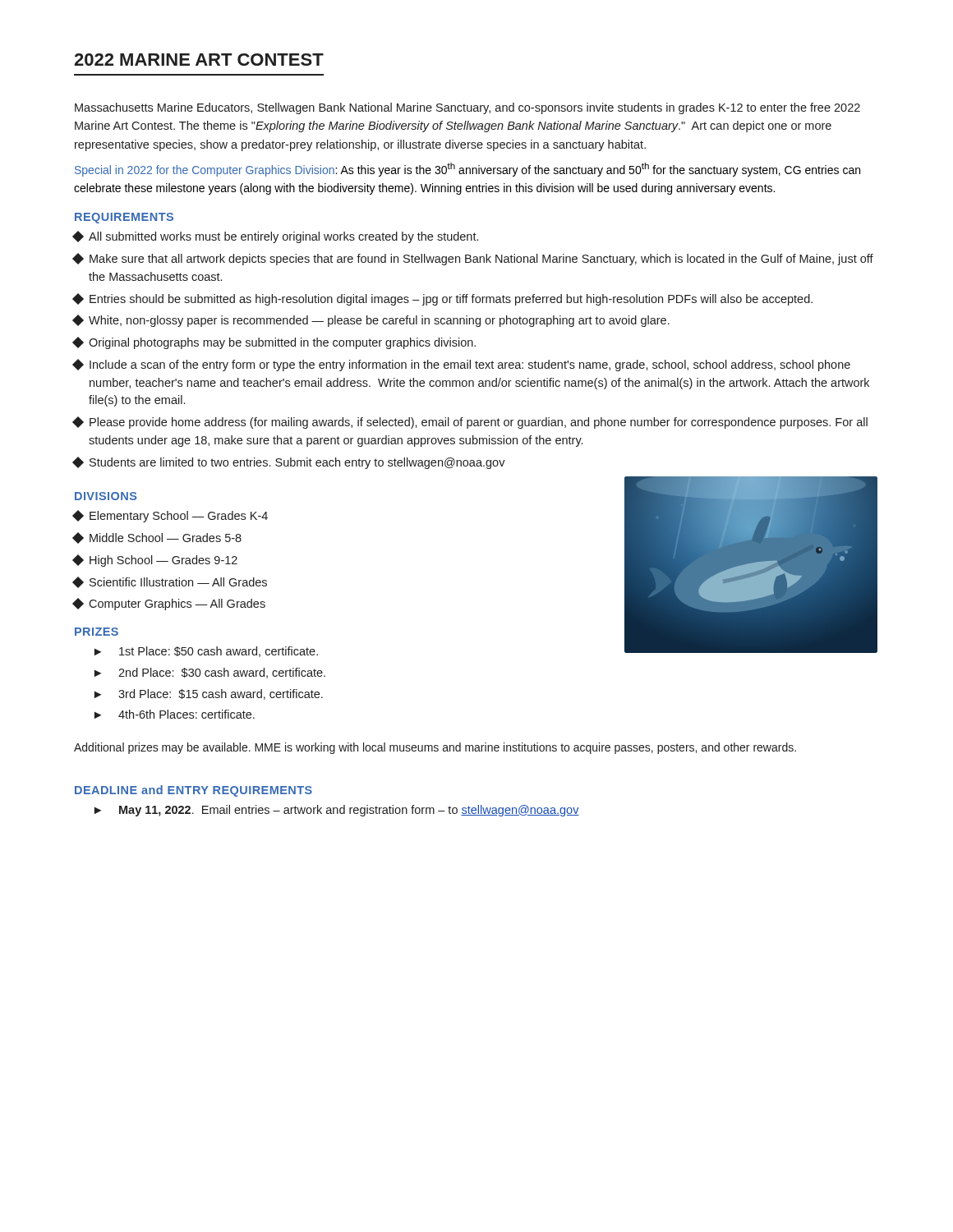Click on the list item that says "All submitted works must be entirely"

(x=476, y=238)
